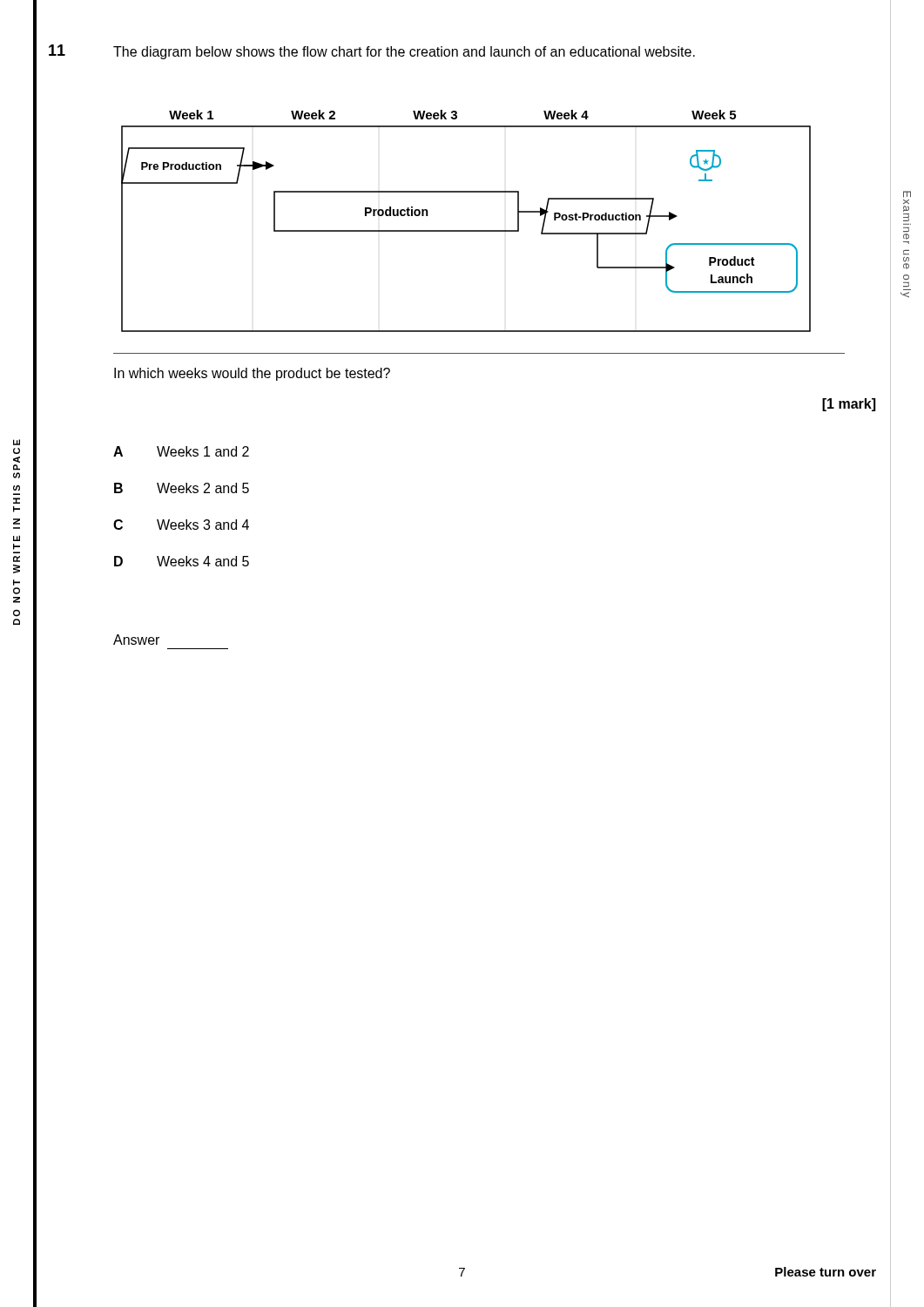Click on the passage starting "In which weeks would the product be"
Image resolution: width=924 pixels, height=1307 pixels.
(x=252, y=373)
